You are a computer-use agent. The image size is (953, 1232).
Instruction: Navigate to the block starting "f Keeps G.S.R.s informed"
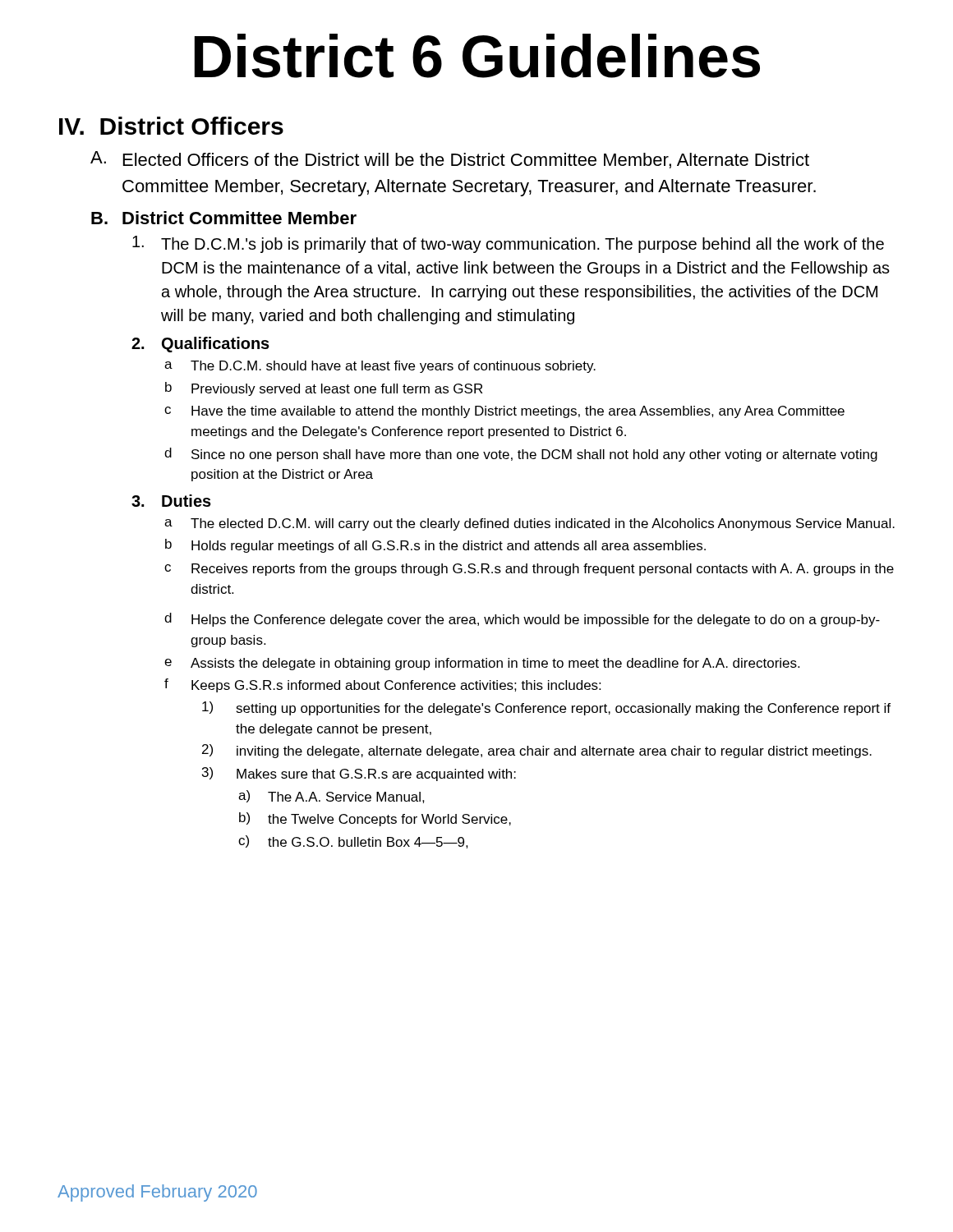[x=383, y=686]
